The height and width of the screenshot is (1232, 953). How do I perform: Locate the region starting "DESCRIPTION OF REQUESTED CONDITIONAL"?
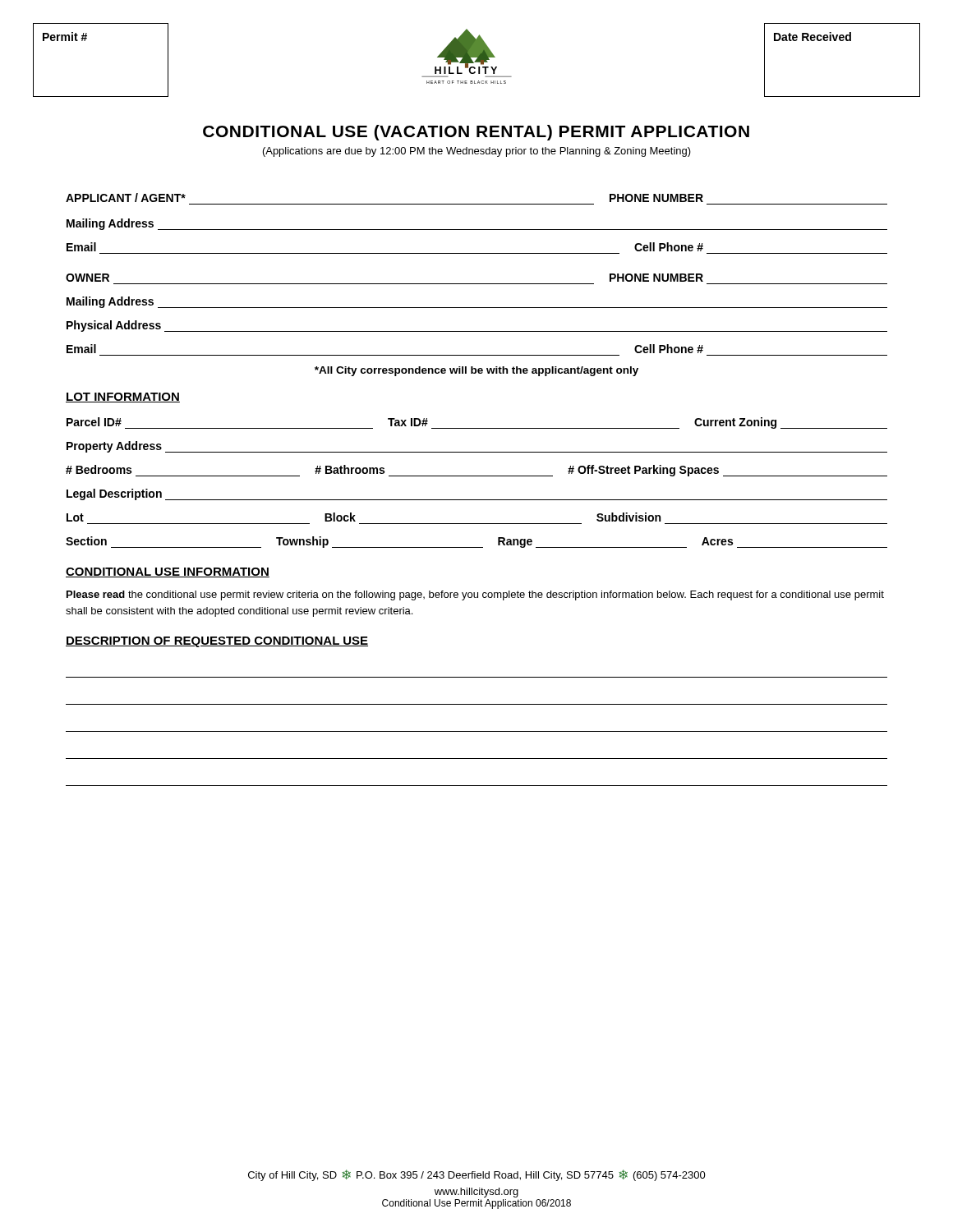(217, 640)
